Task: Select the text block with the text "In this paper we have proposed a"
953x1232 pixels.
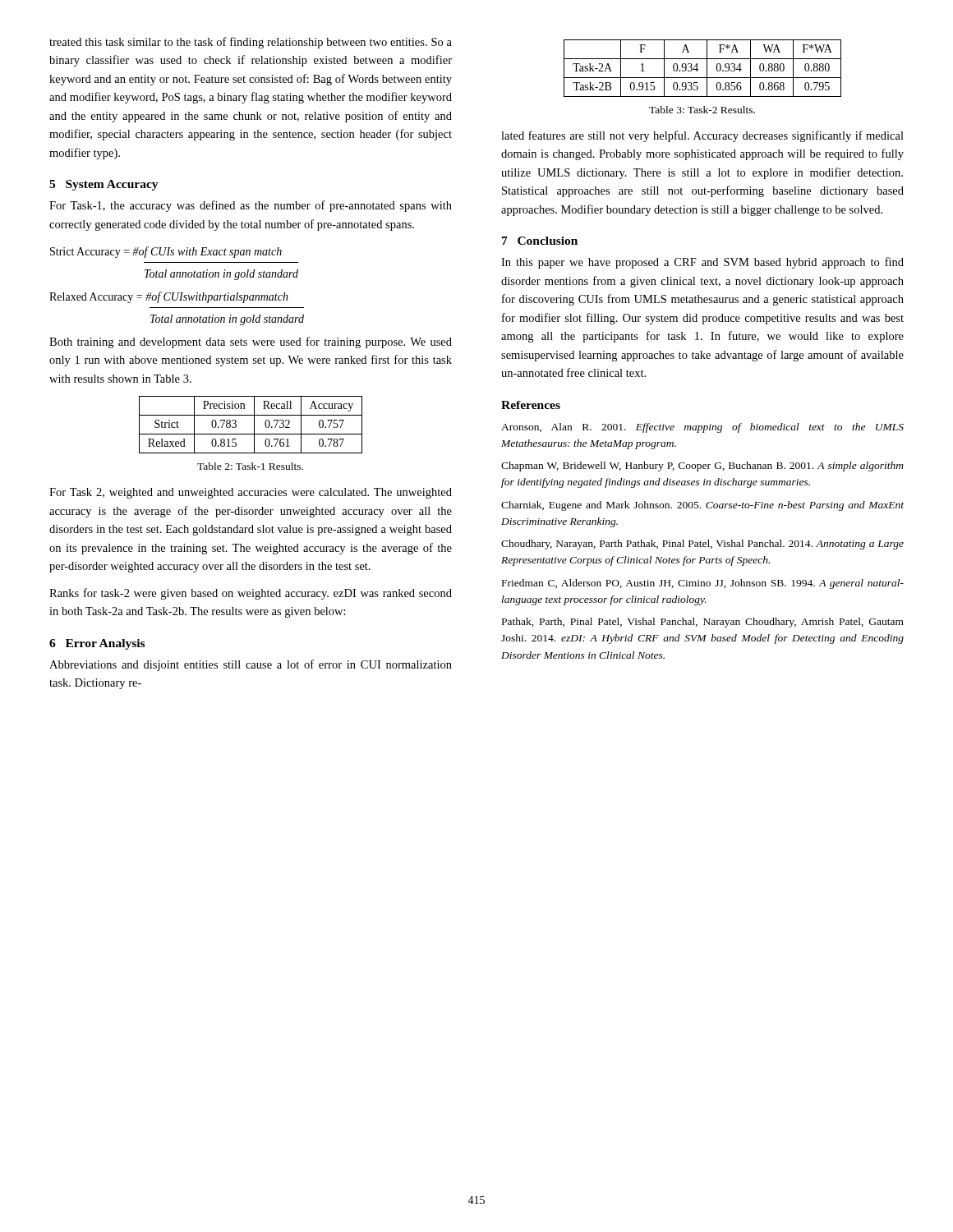Action: point(702,318)
